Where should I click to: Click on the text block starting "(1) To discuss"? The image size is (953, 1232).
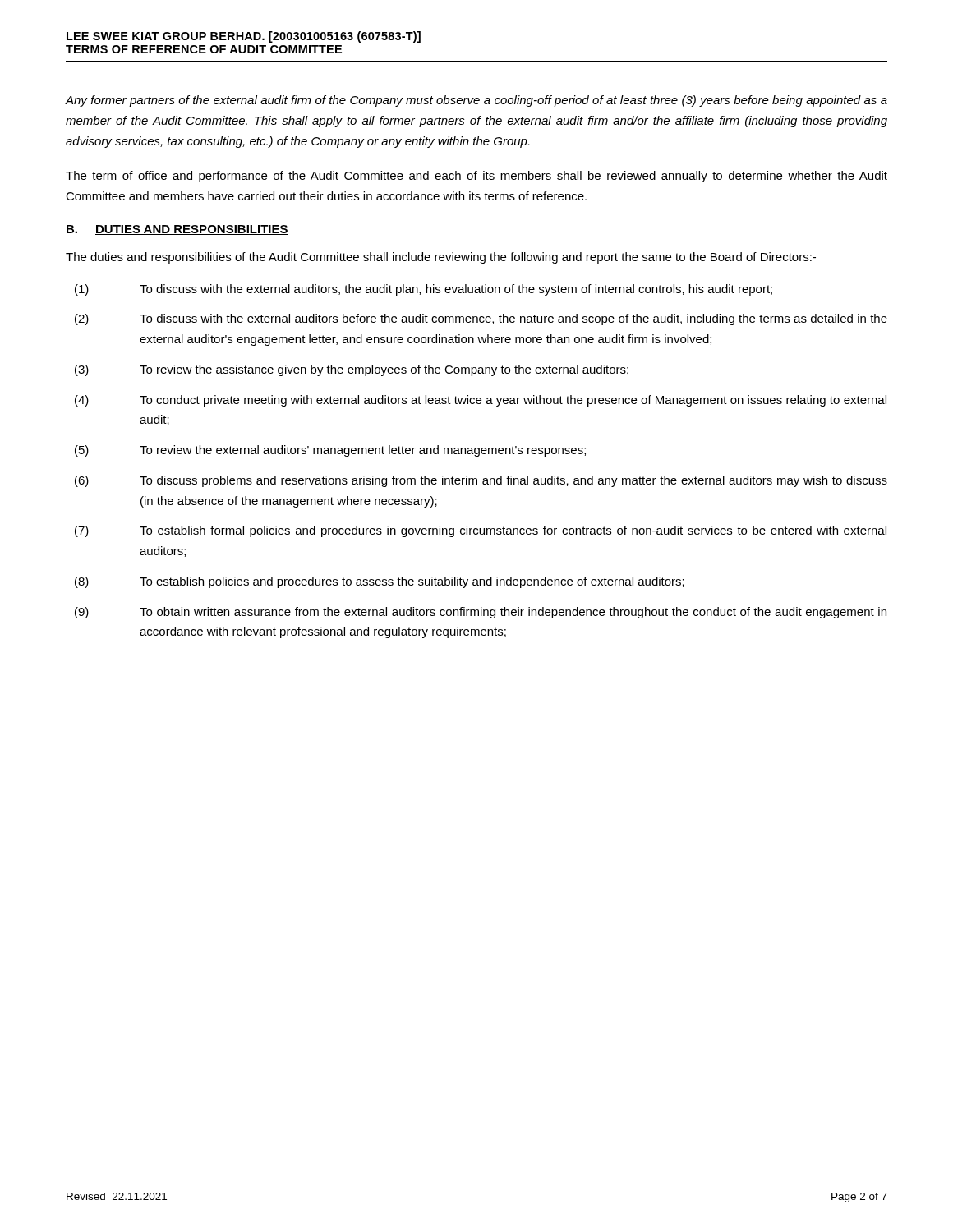click(476, 289)
